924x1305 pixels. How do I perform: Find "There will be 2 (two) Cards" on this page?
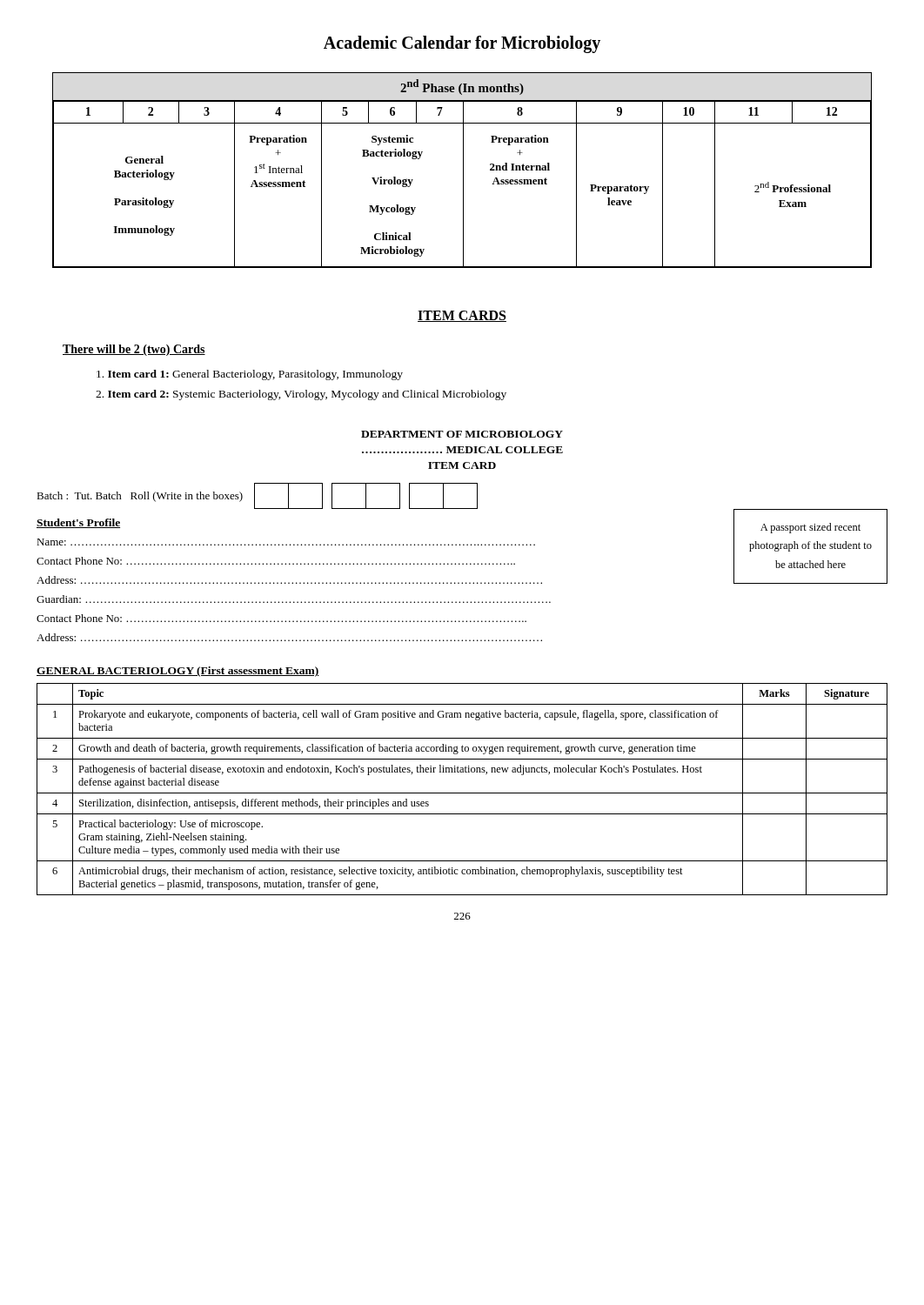pos(134,349)
